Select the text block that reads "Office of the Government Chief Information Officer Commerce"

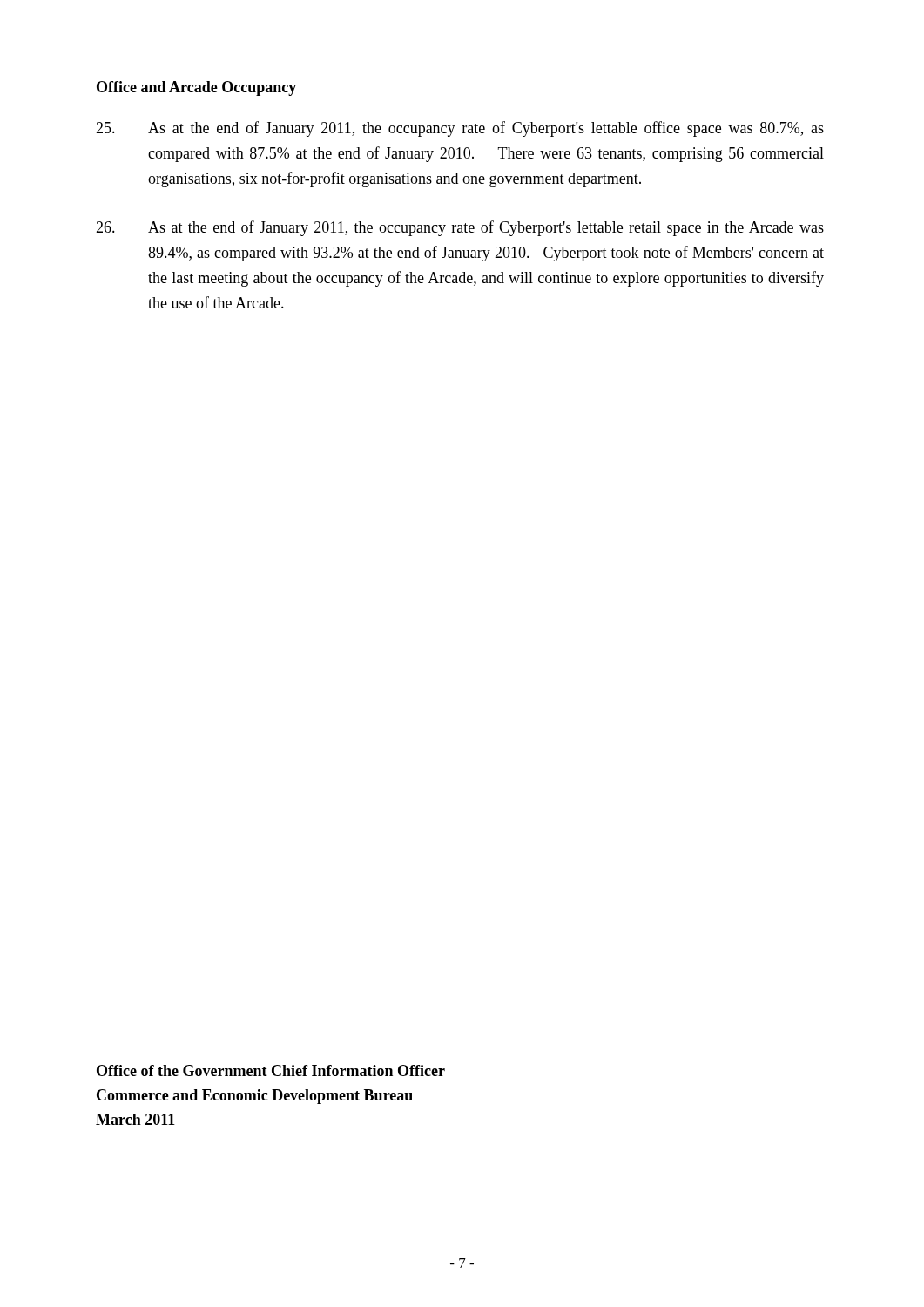(271, 1070)
